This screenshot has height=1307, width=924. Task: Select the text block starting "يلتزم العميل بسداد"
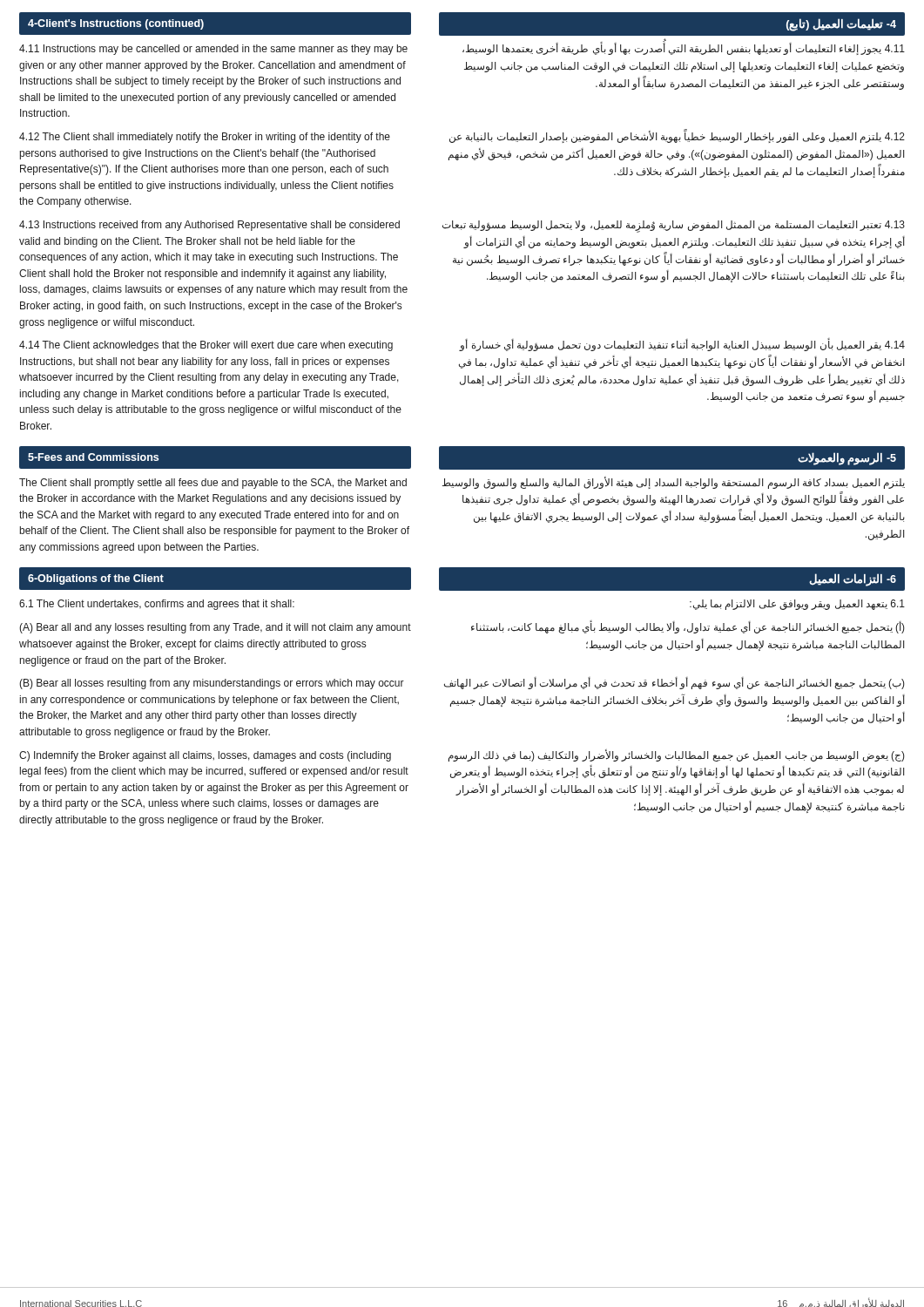click(673, 508)
